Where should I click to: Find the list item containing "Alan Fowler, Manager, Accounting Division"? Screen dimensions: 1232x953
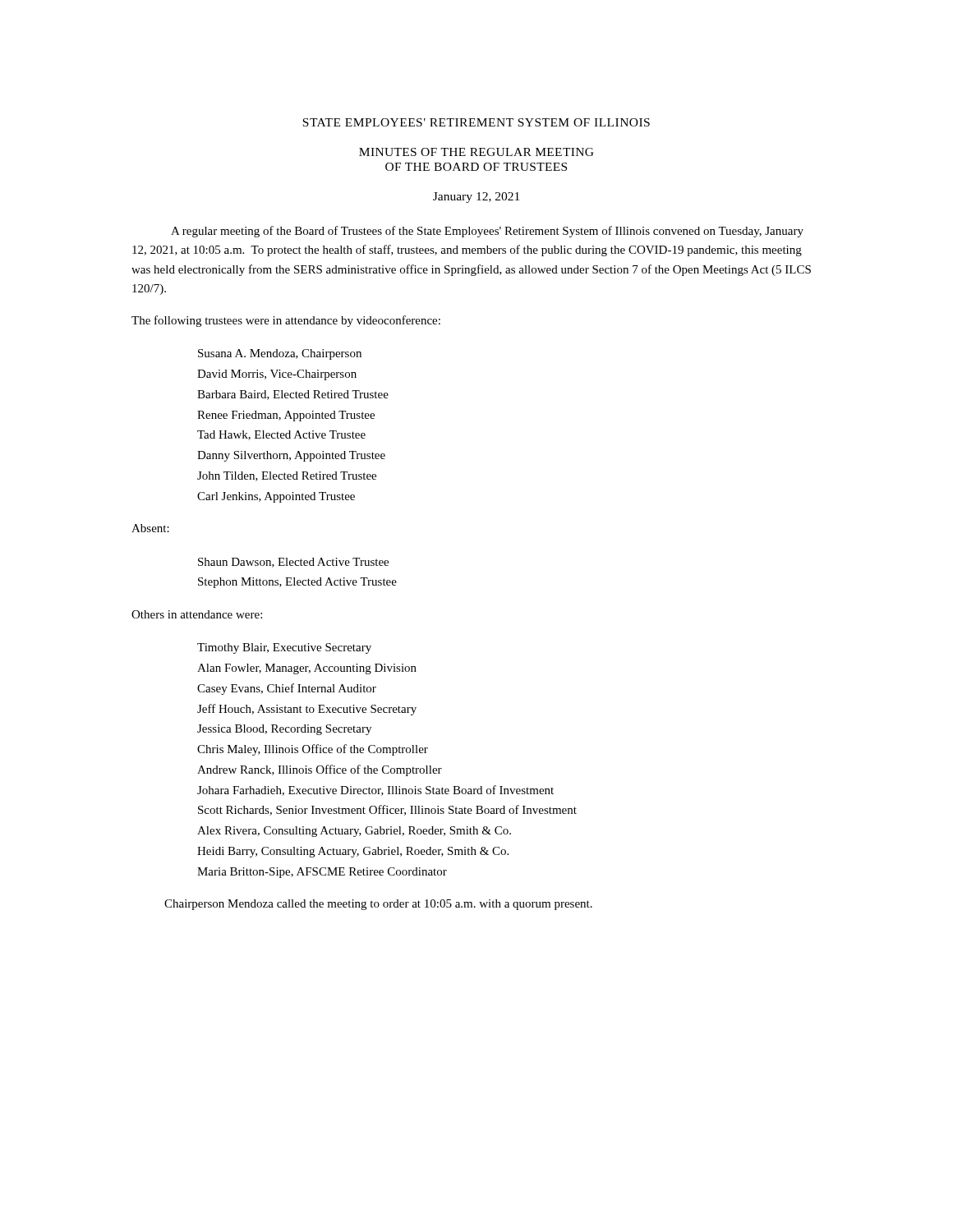(x=307, y=668)
